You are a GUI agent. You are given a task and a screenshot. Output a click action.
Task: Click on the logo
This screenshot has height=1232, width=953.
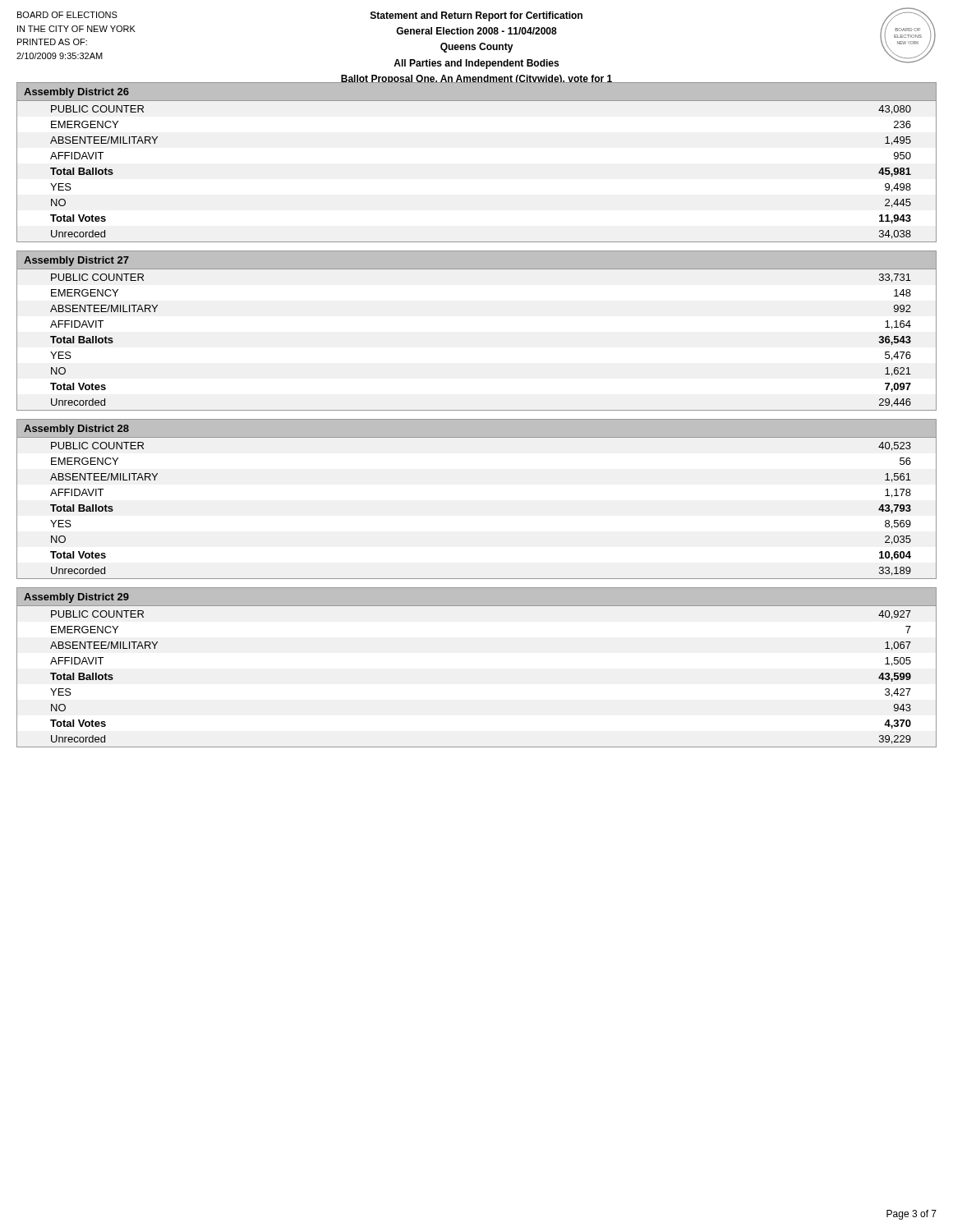tap(908, 35)
